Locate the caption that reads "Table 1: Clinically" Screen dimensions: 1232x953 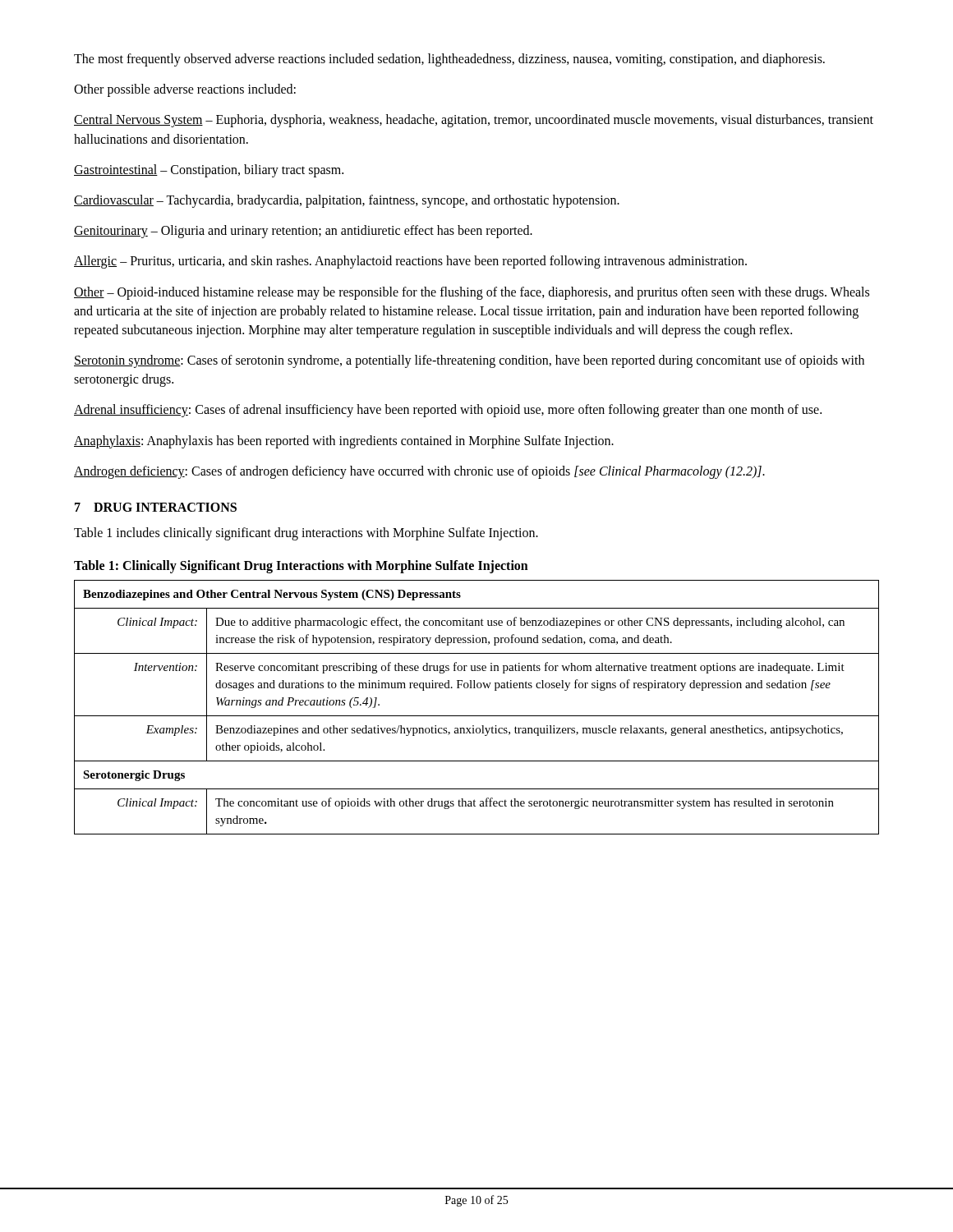click(301, 566)
